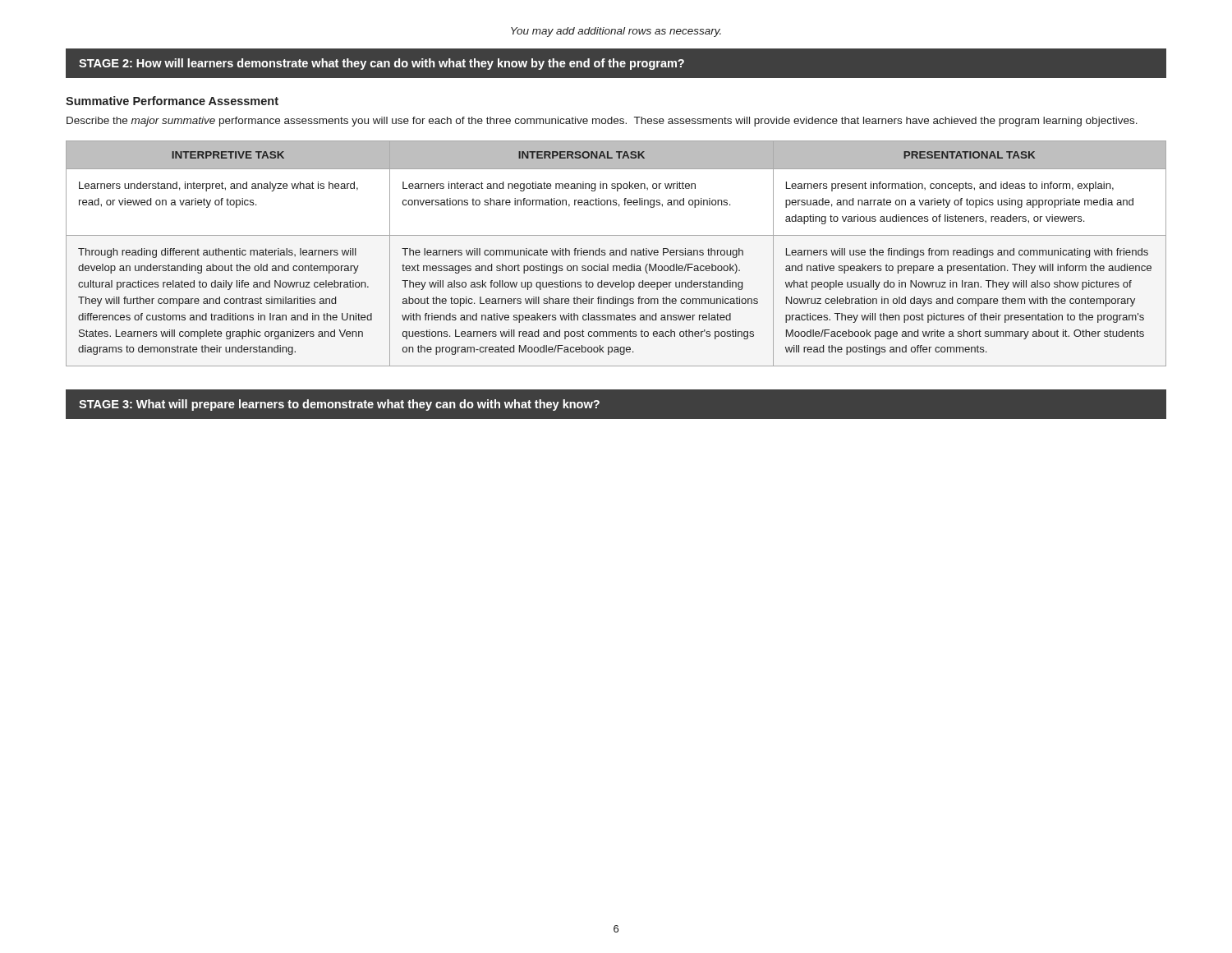Viewport: 1232px width, 953px height.
Task: Click the passage that begins "You may add additional rows"
Action: click(x=616, y=31)
